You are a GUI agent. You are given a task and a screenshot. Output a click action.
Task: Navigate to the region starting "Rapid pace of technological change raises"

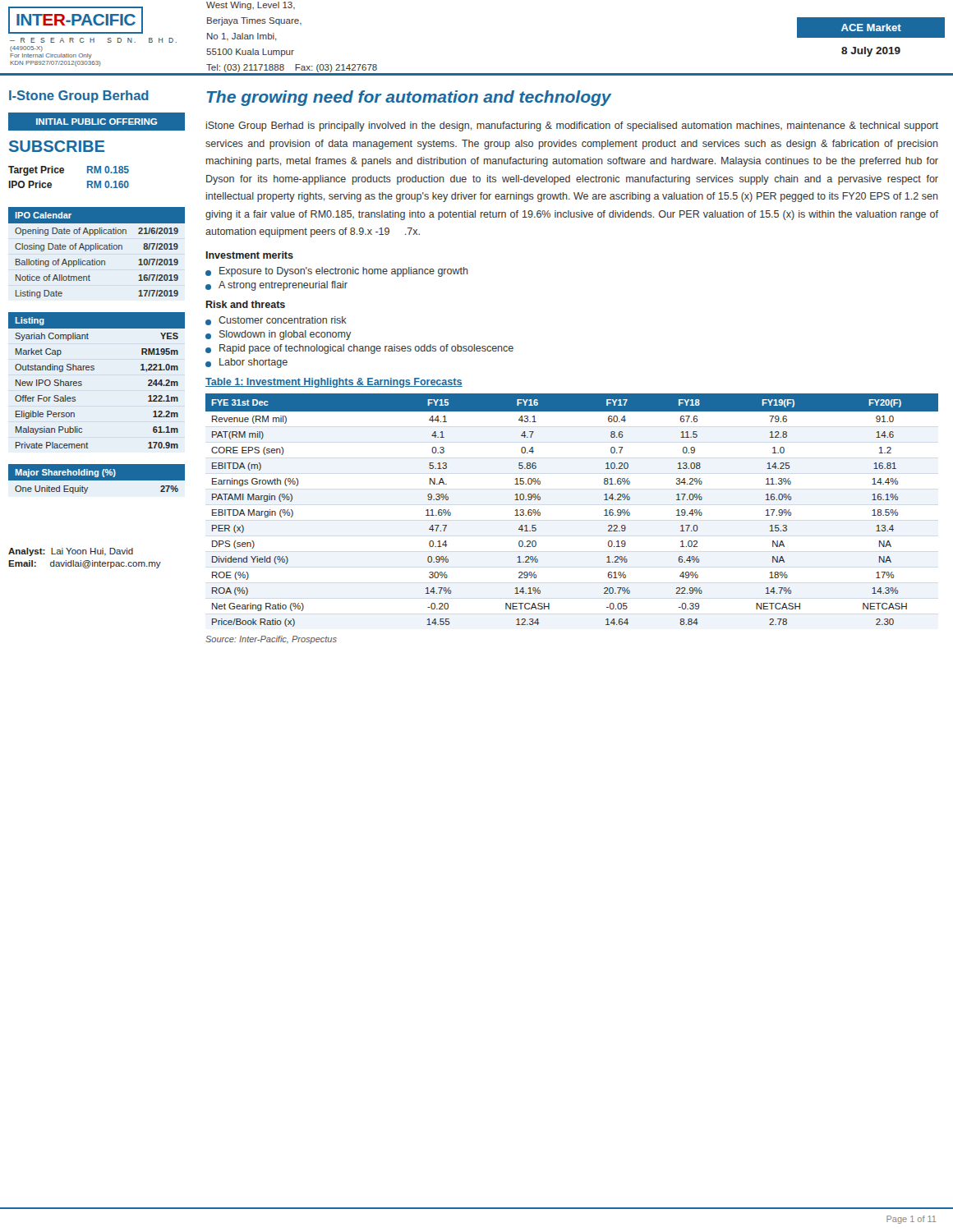pos(360,348)
